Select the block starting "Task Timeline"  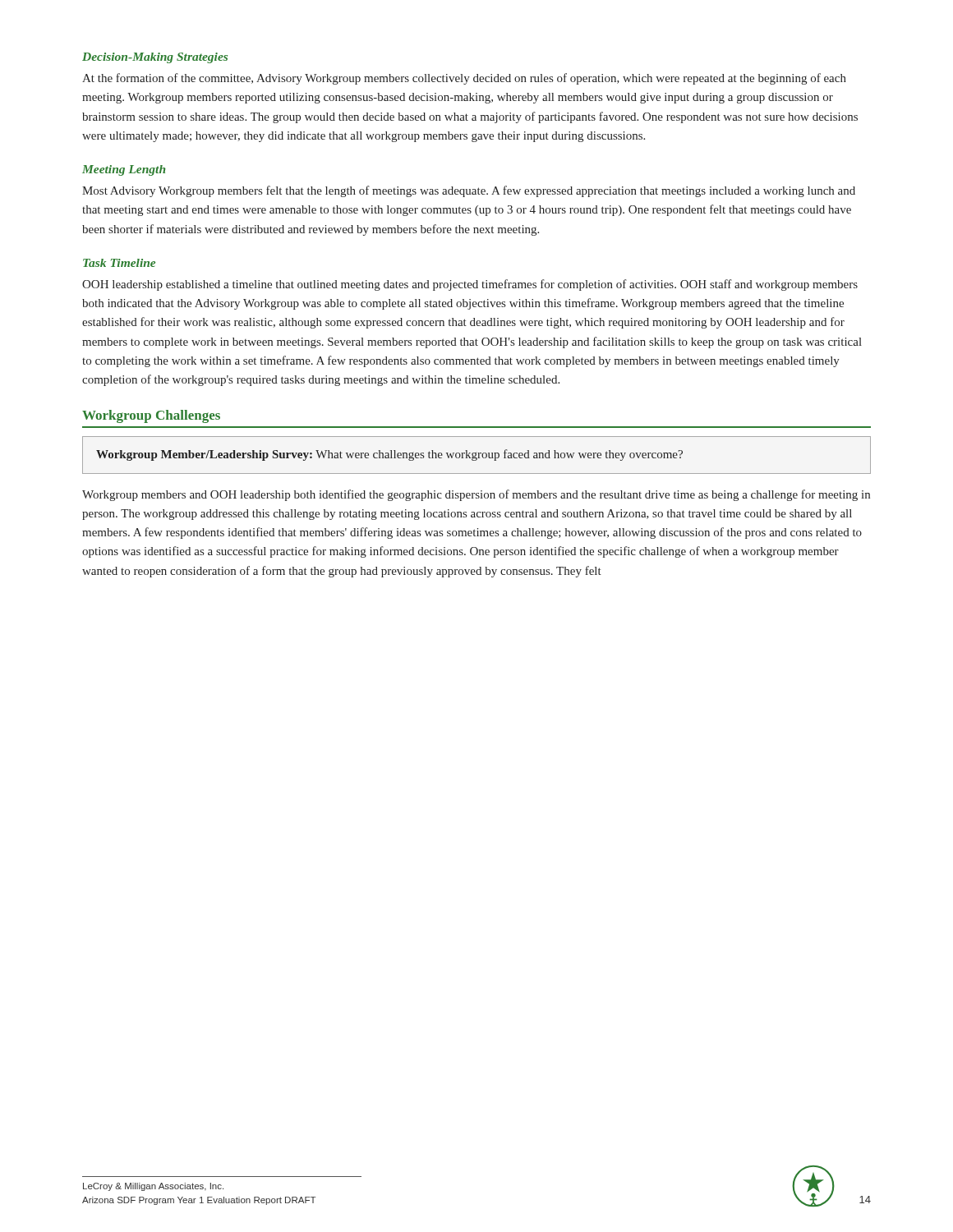click(119, 262)
